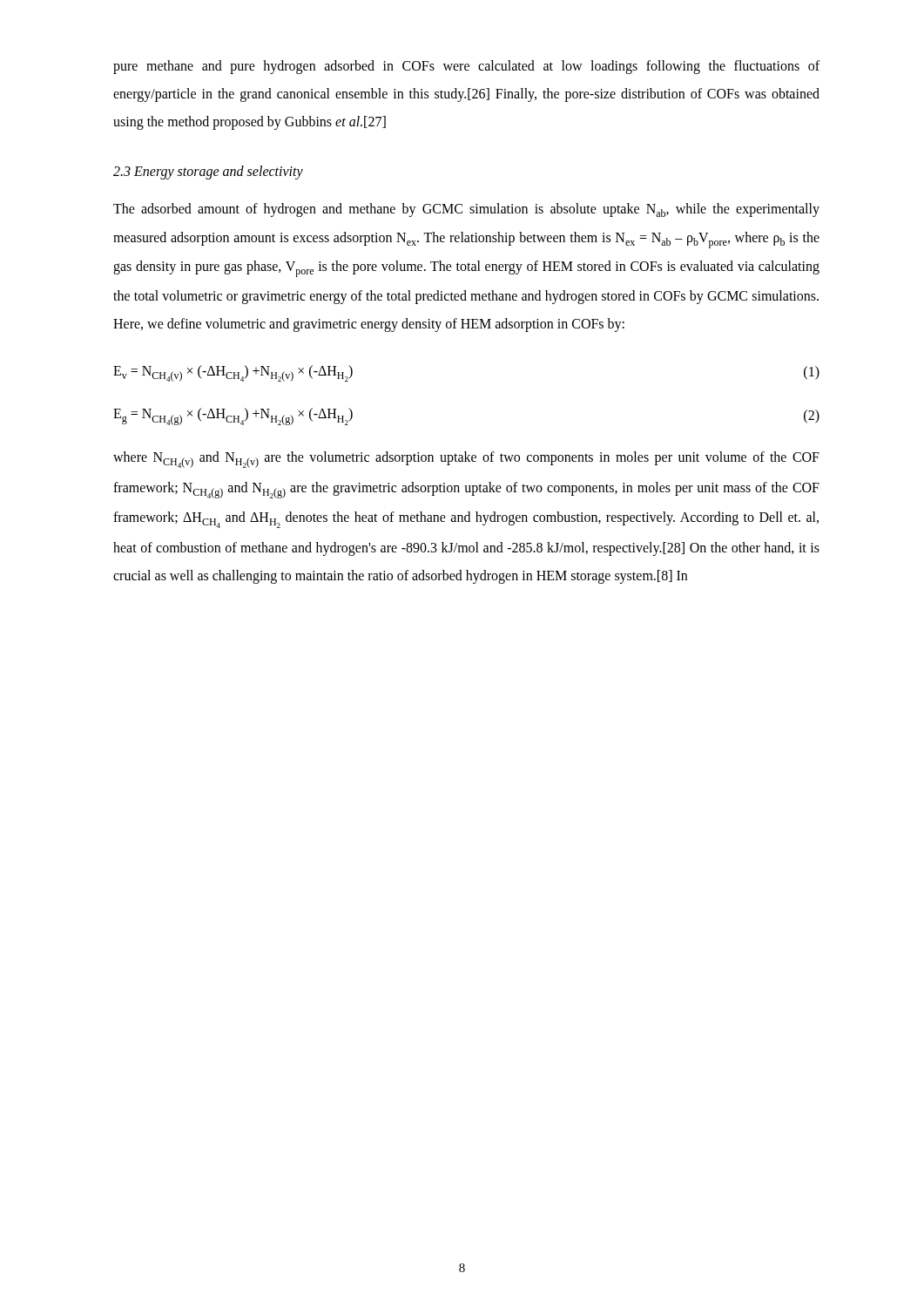Locate the formula containing "Eg = NCH4(g) ×"

[228, 416]
